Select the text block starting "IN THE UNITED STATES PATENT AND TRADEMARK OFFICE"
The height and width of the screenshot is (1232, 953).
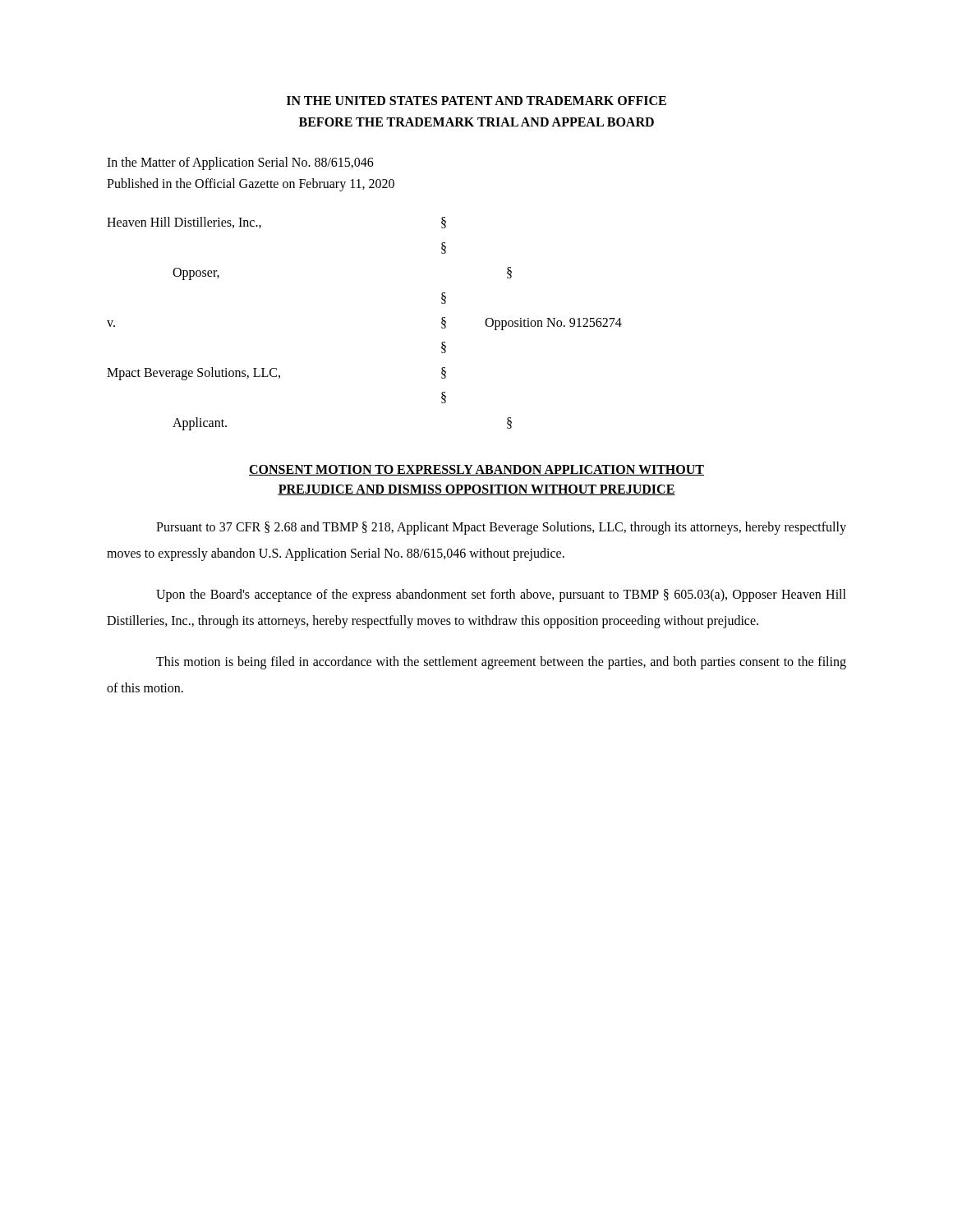pyautogui.click(x=476, y=111)
